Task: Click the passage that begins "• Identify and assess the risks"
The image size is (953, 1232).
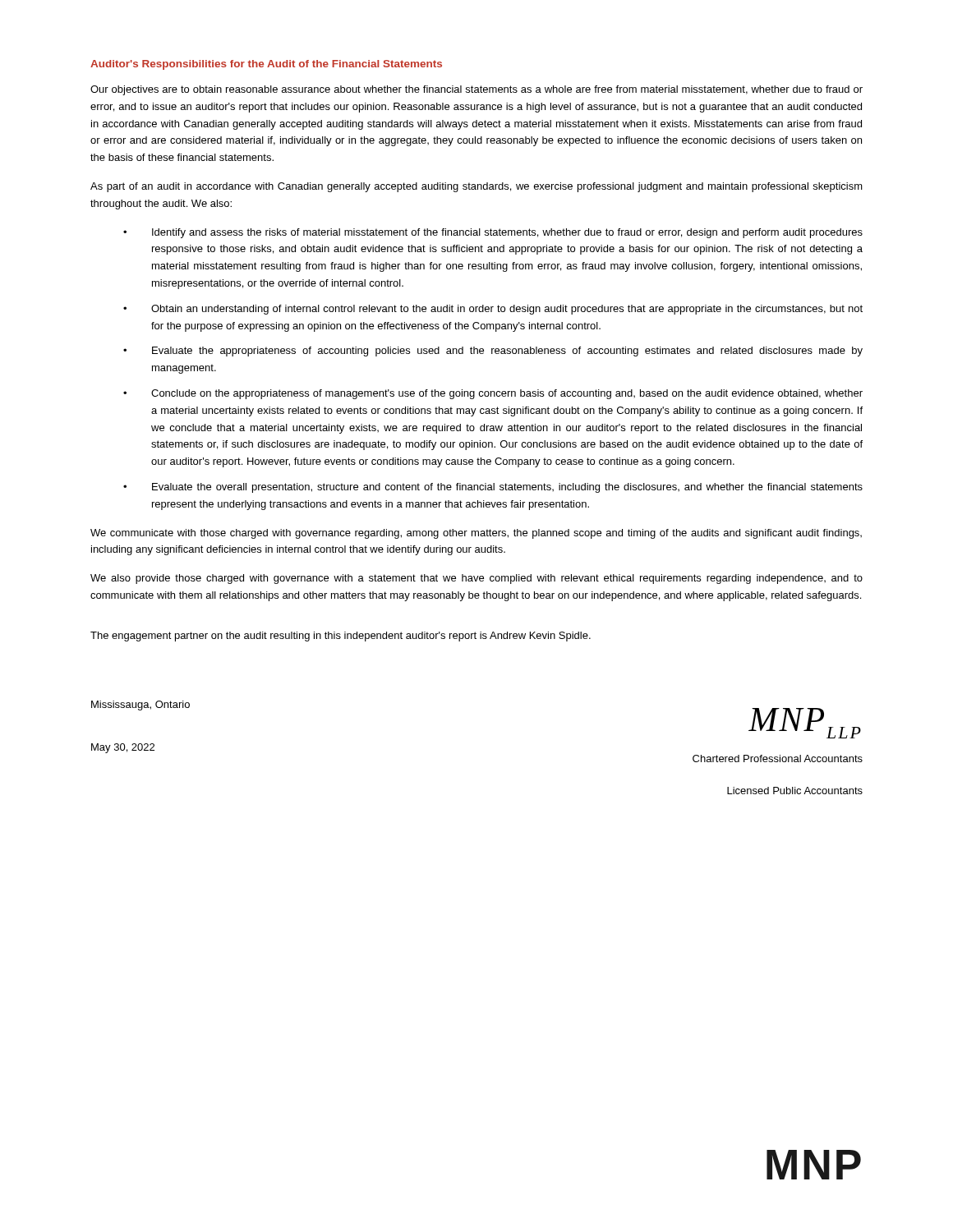Action: point(476,258)
